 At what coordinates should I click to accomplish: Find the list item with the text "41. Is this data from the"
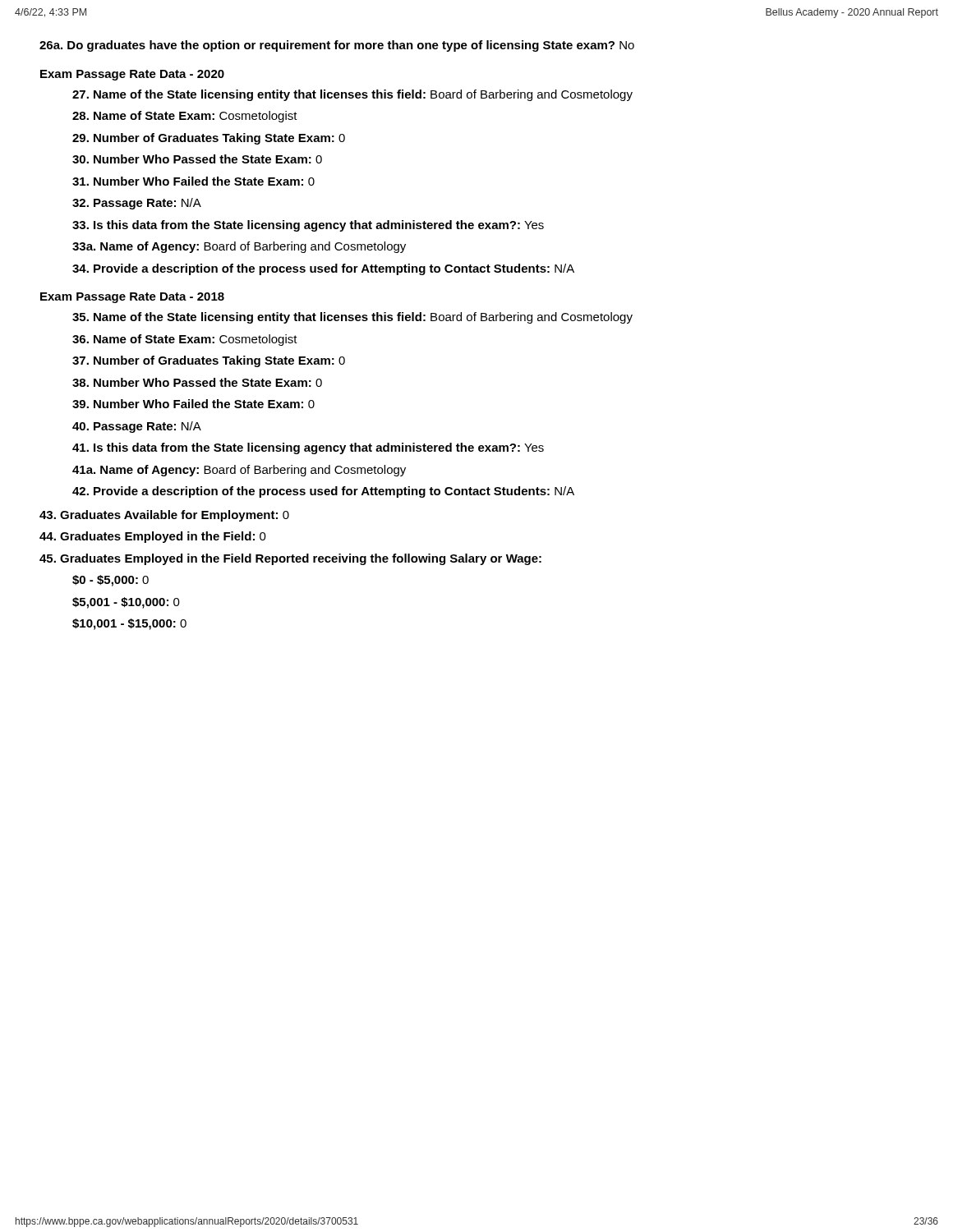point(308,447)
